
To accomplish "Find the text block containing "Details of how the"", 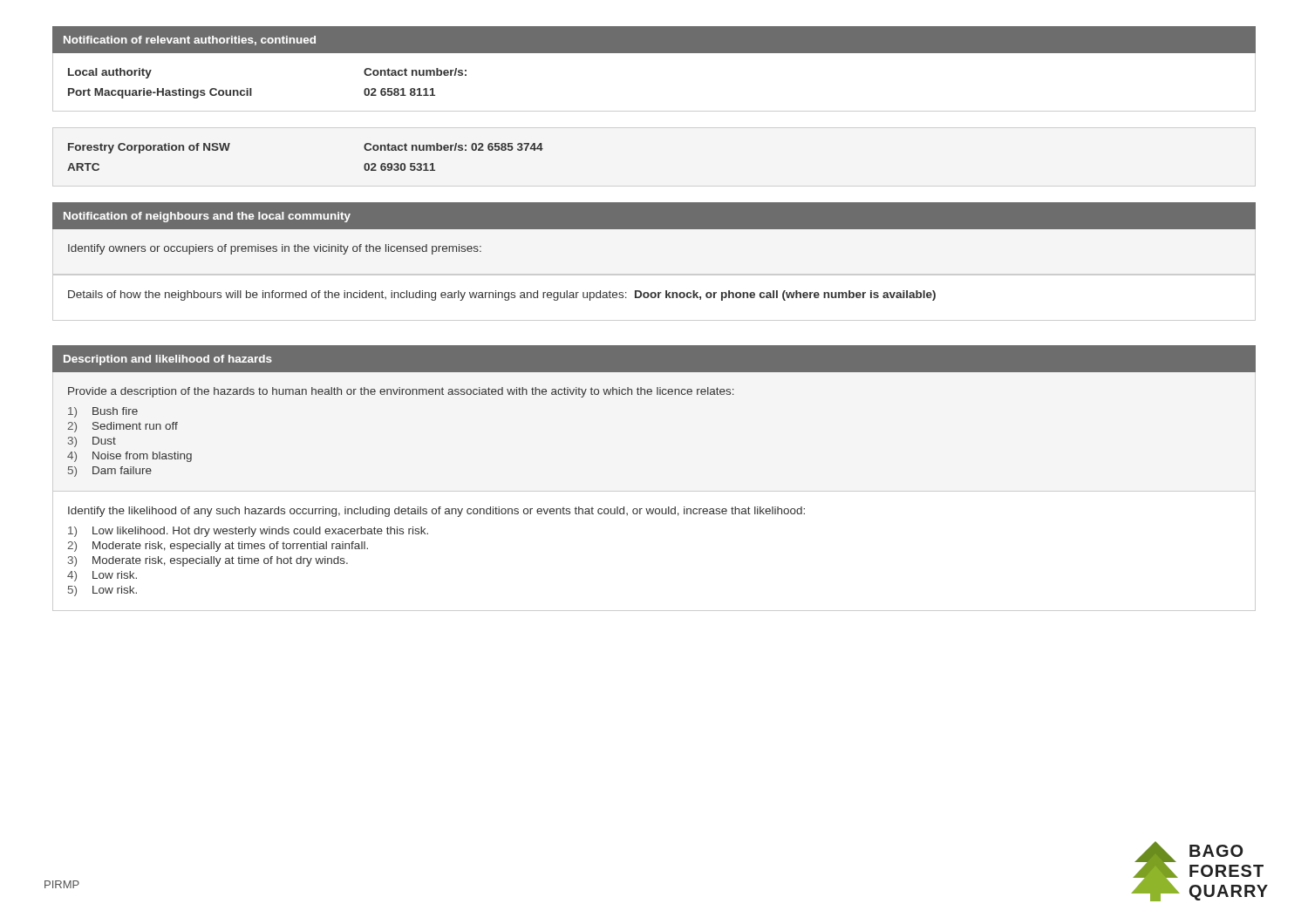I will click(502, 294).
